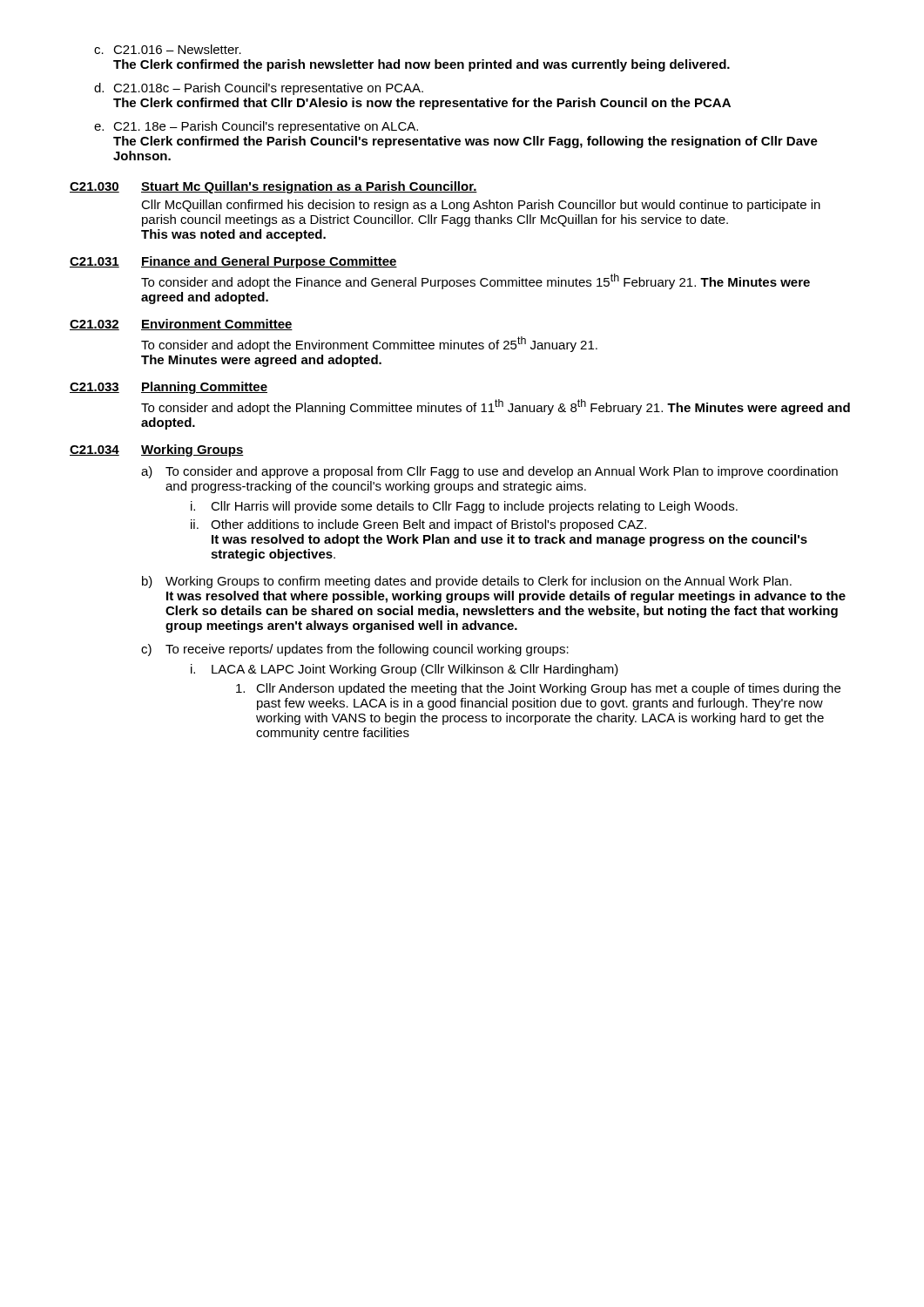Find the block starting "Cllr Anderson updated the meeting"
This screenshot has height=1307, width=924.
[549, 710]
